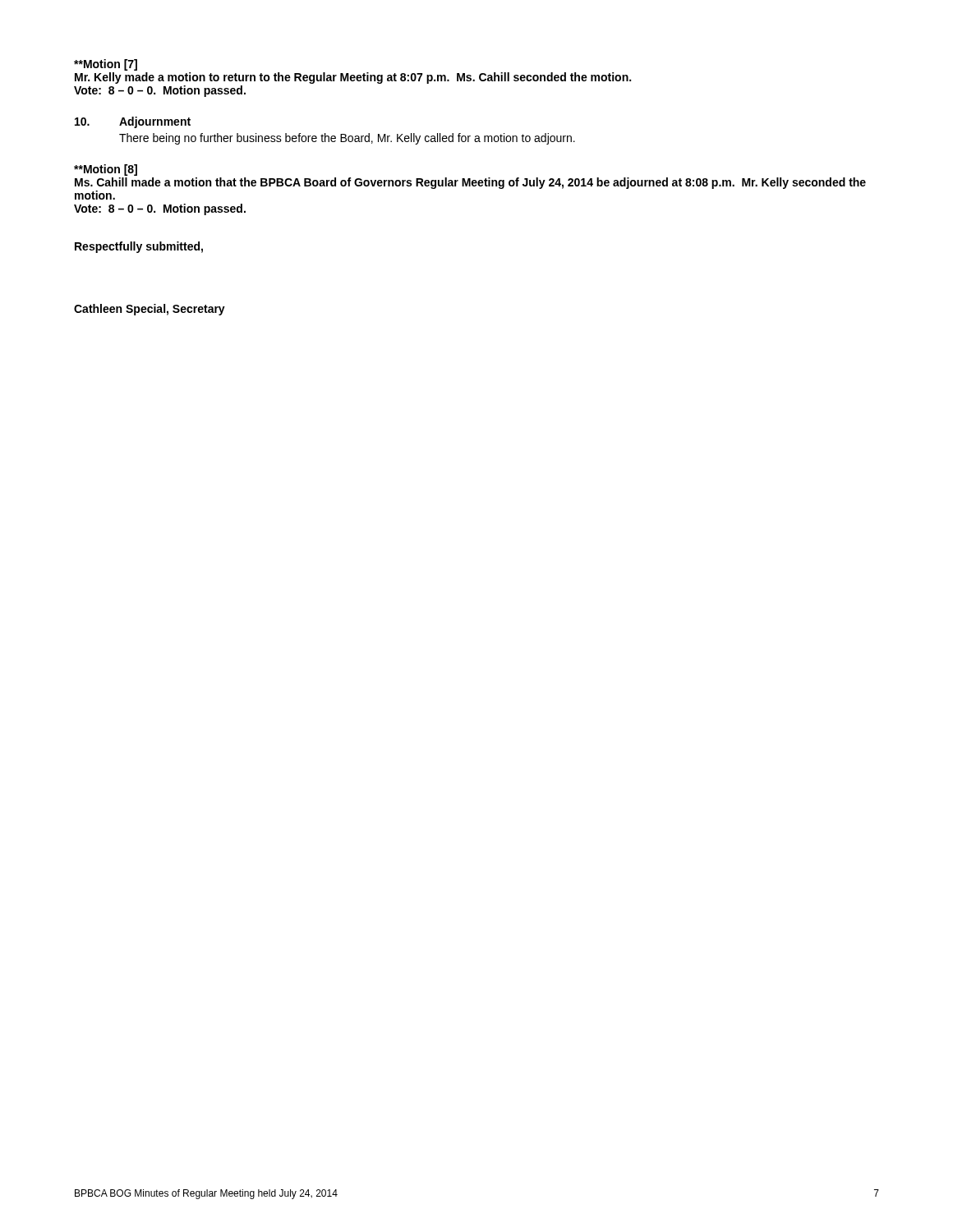Where is the passage that starts "Motion [7] Mr. Kelly made a motion"?
The width and height of the screenshot is (953, 1232).
pos(353,77)
